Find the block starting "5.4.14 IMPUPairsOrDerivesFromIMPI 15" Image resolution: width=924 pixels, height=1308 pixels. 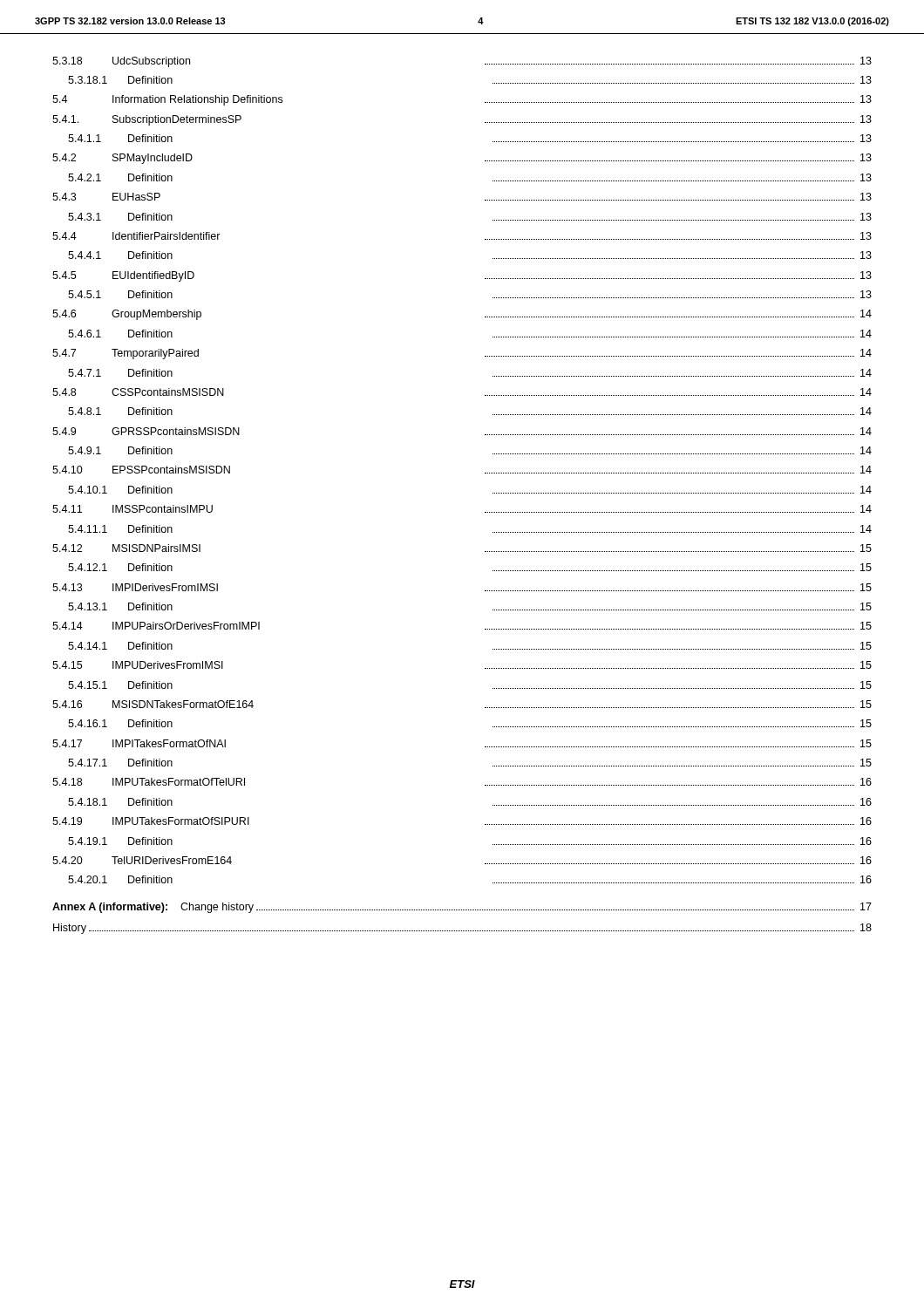(x=63, y=626)
